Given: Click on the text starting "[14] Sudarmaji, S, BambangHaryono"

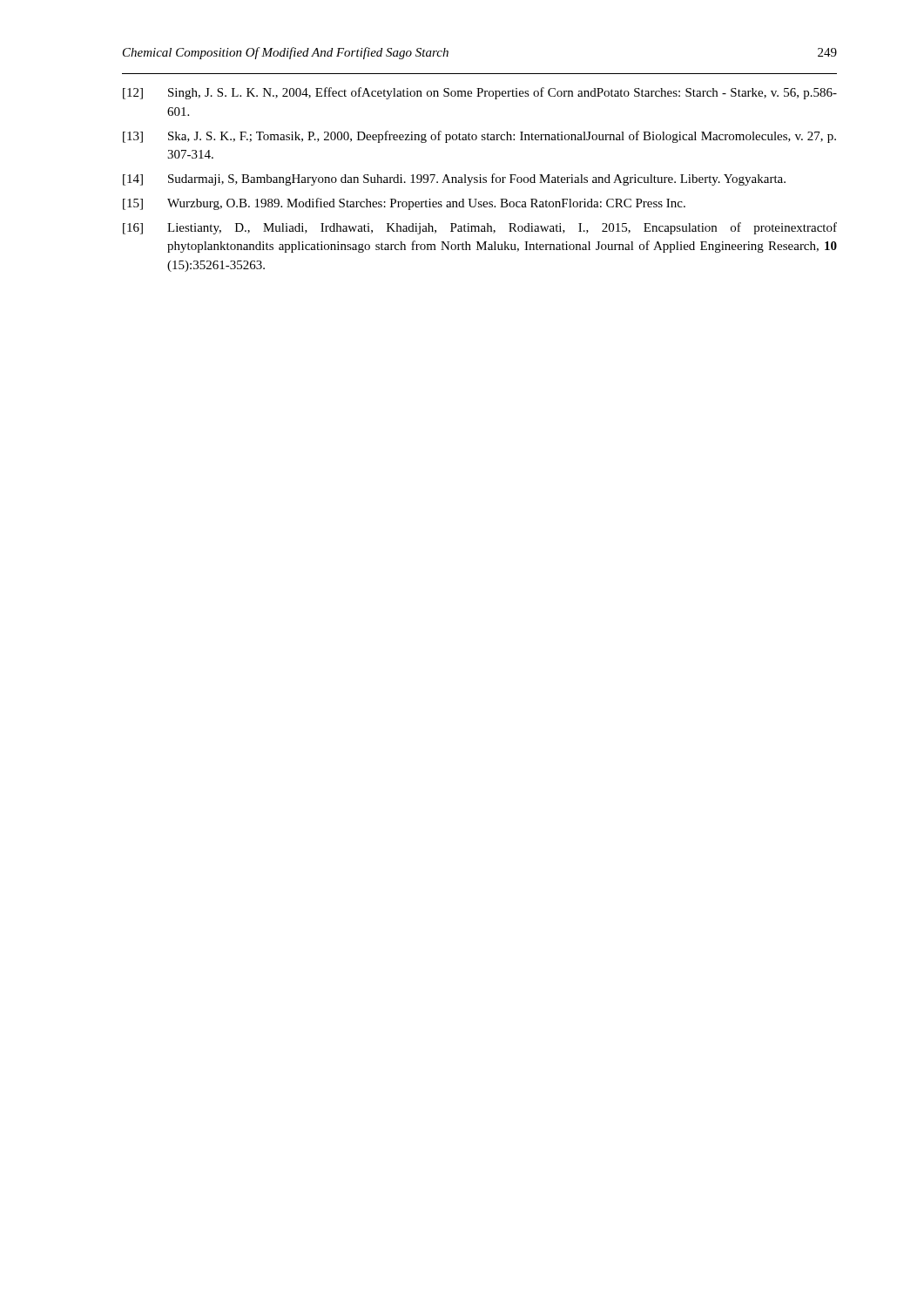Looking at the screenshot, I should coord(479,179).
